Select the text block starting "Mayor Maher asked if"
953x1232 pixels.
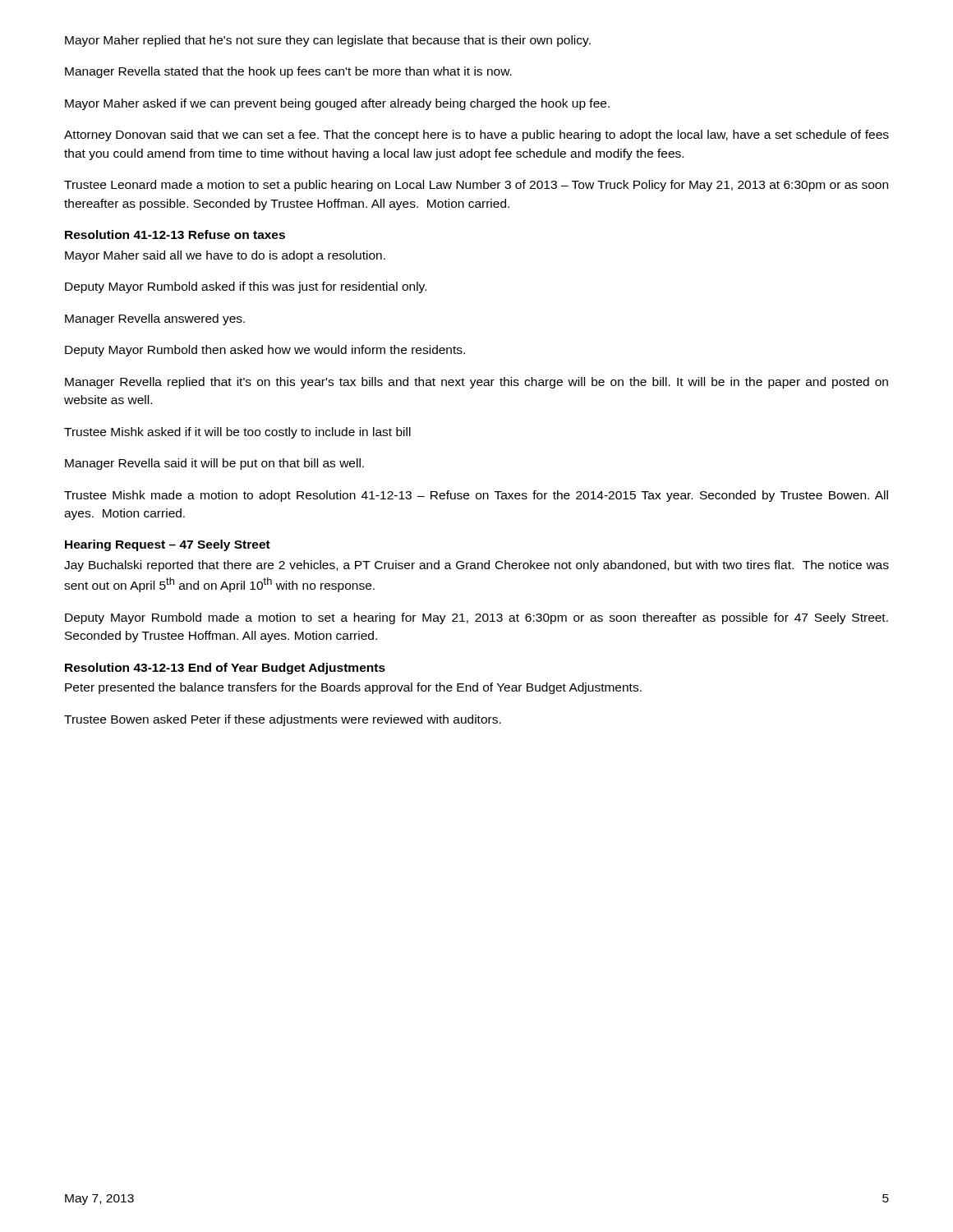coord(337,103)
